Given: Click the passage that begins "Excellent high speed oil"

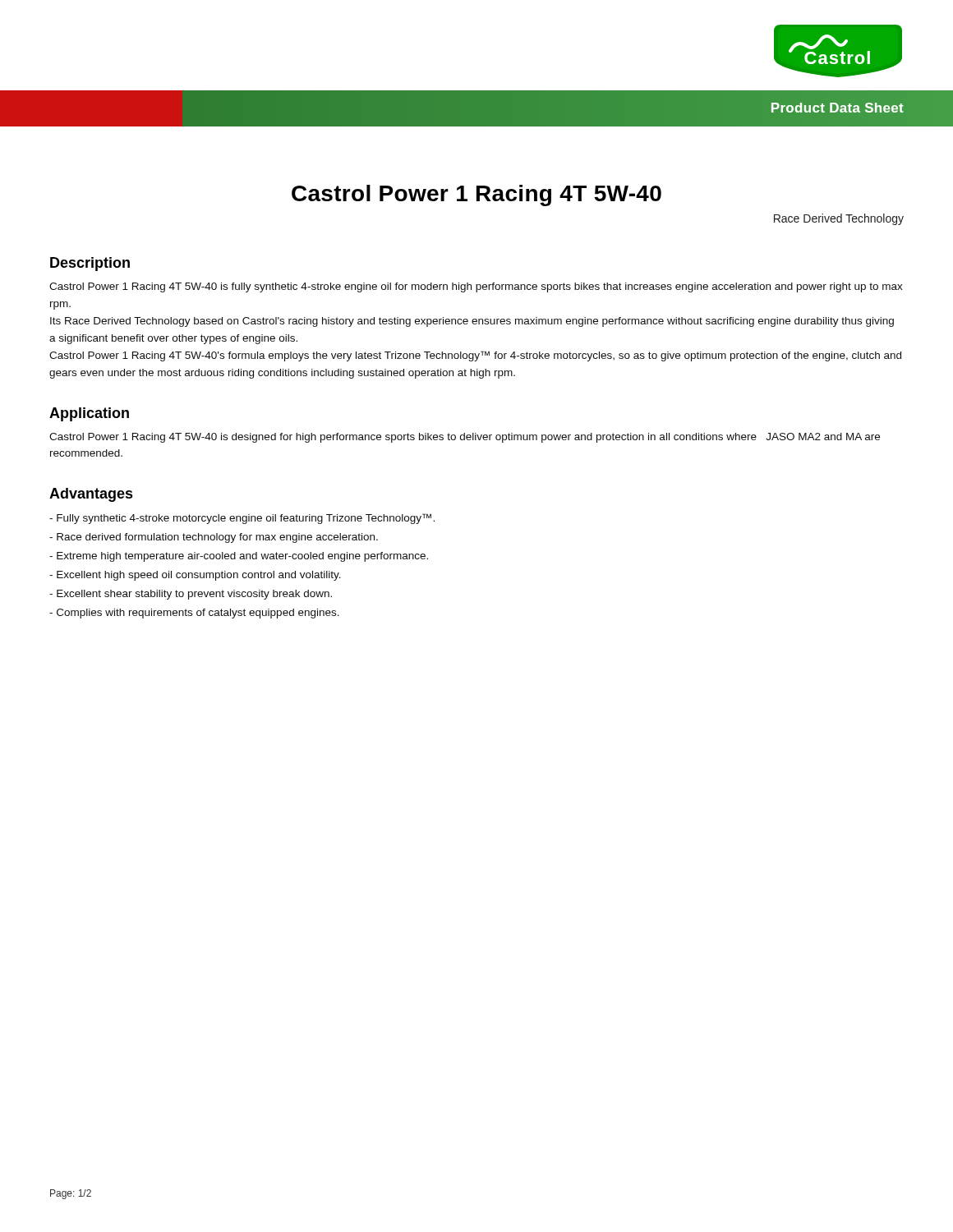Looking at the screenshot, I should (x=195, y=575).
